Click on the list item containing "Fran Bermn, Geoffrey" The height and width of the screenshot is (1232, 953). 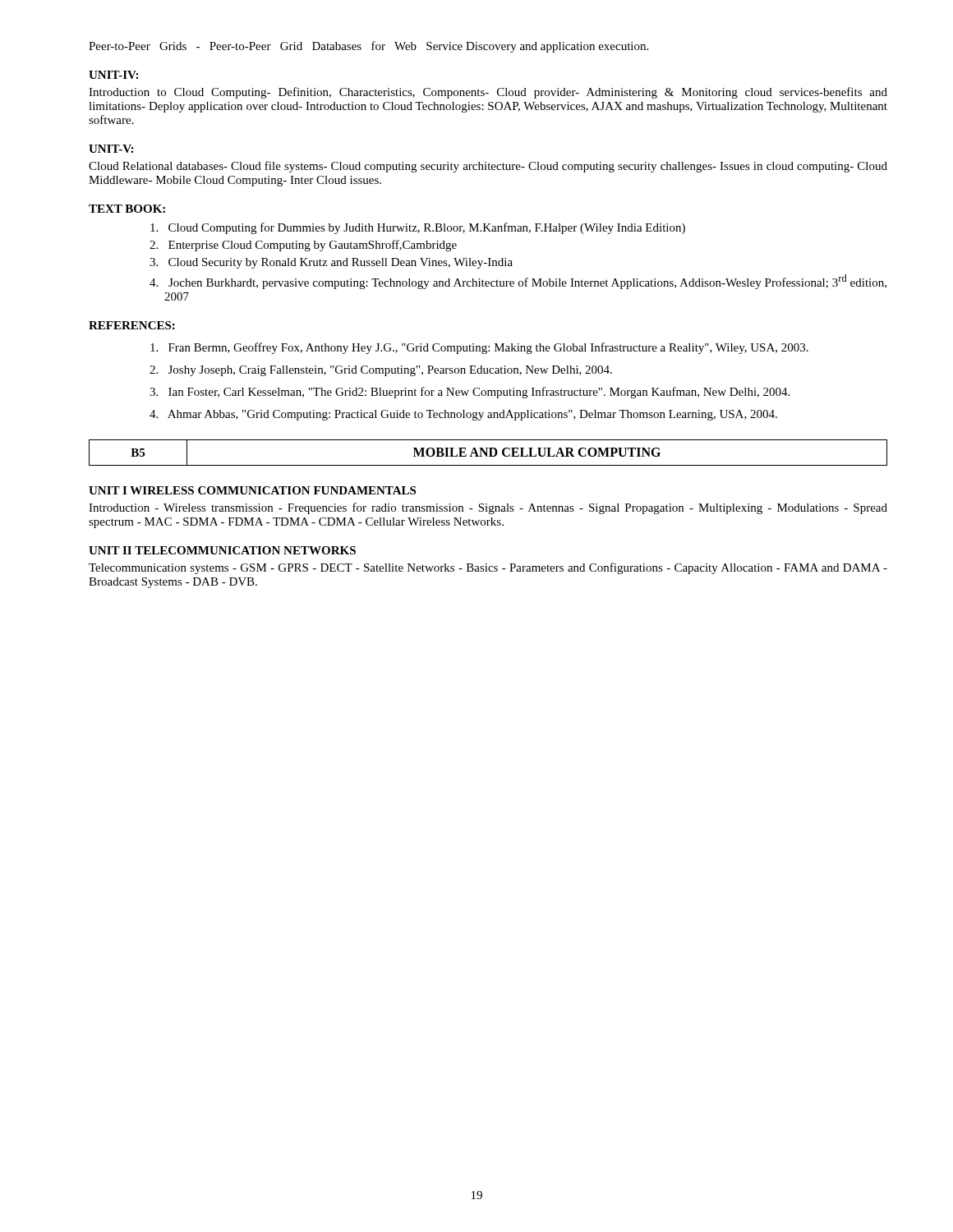tap(479, 347)
